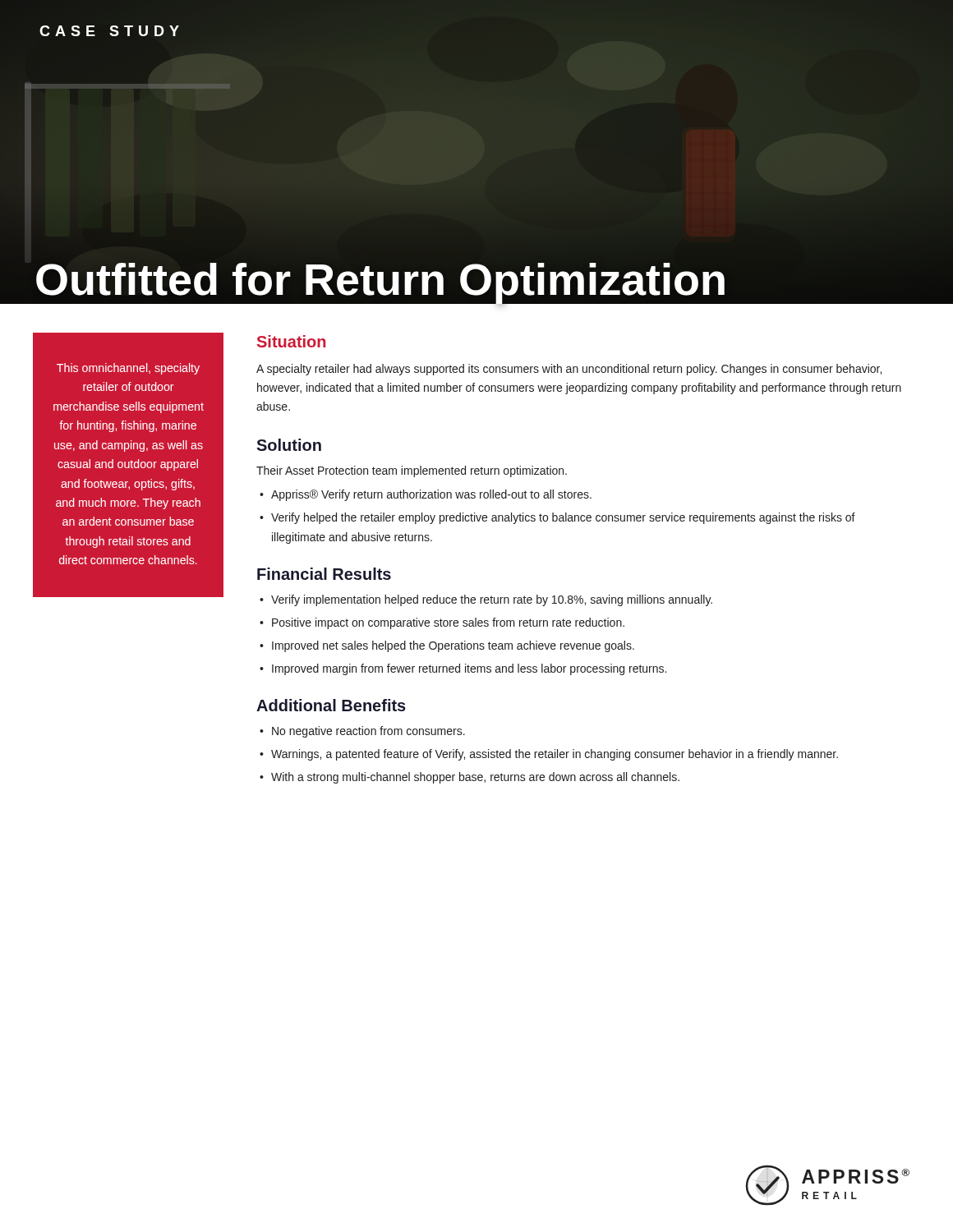Navigate to the passage starting "A specialty retailer"
The width and height of the screenshot is (953, 1232).
579,388
